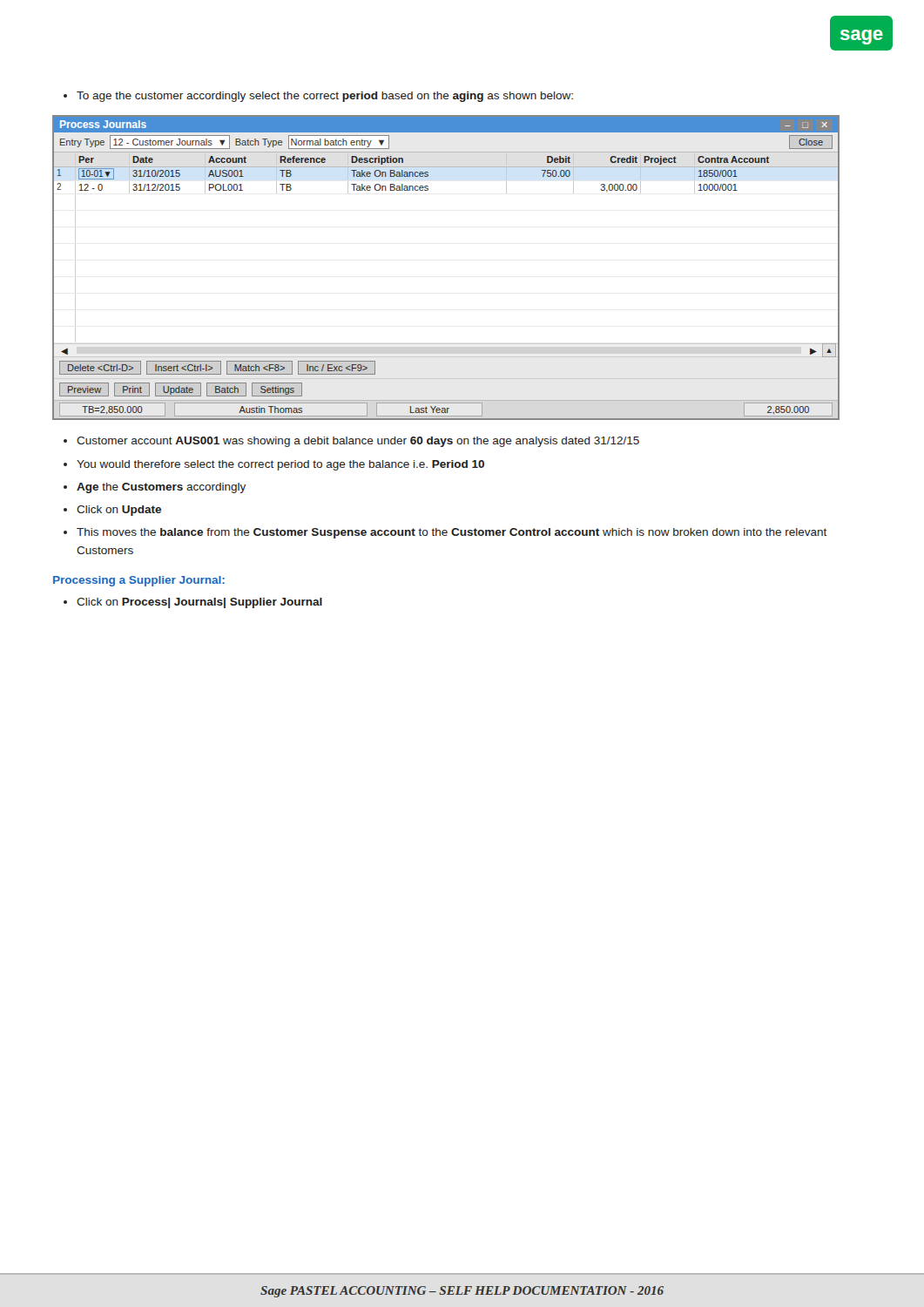Locate the logo
Viewport: 924px width, 1307px height.
861,33
